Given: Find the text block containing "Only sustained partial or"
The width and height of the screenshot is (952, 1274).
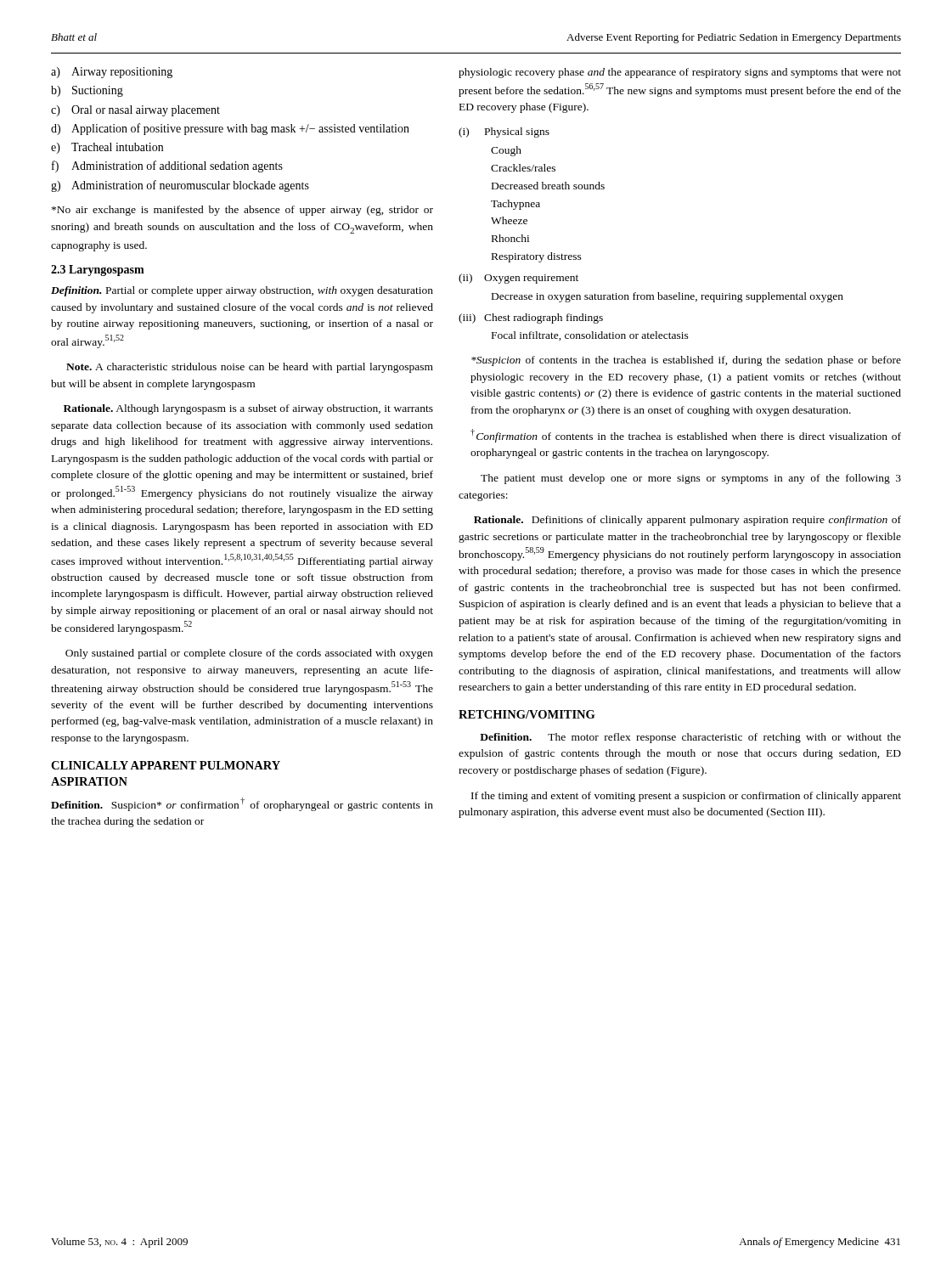Looking at the screenshot, I should (x=242, y=695).
